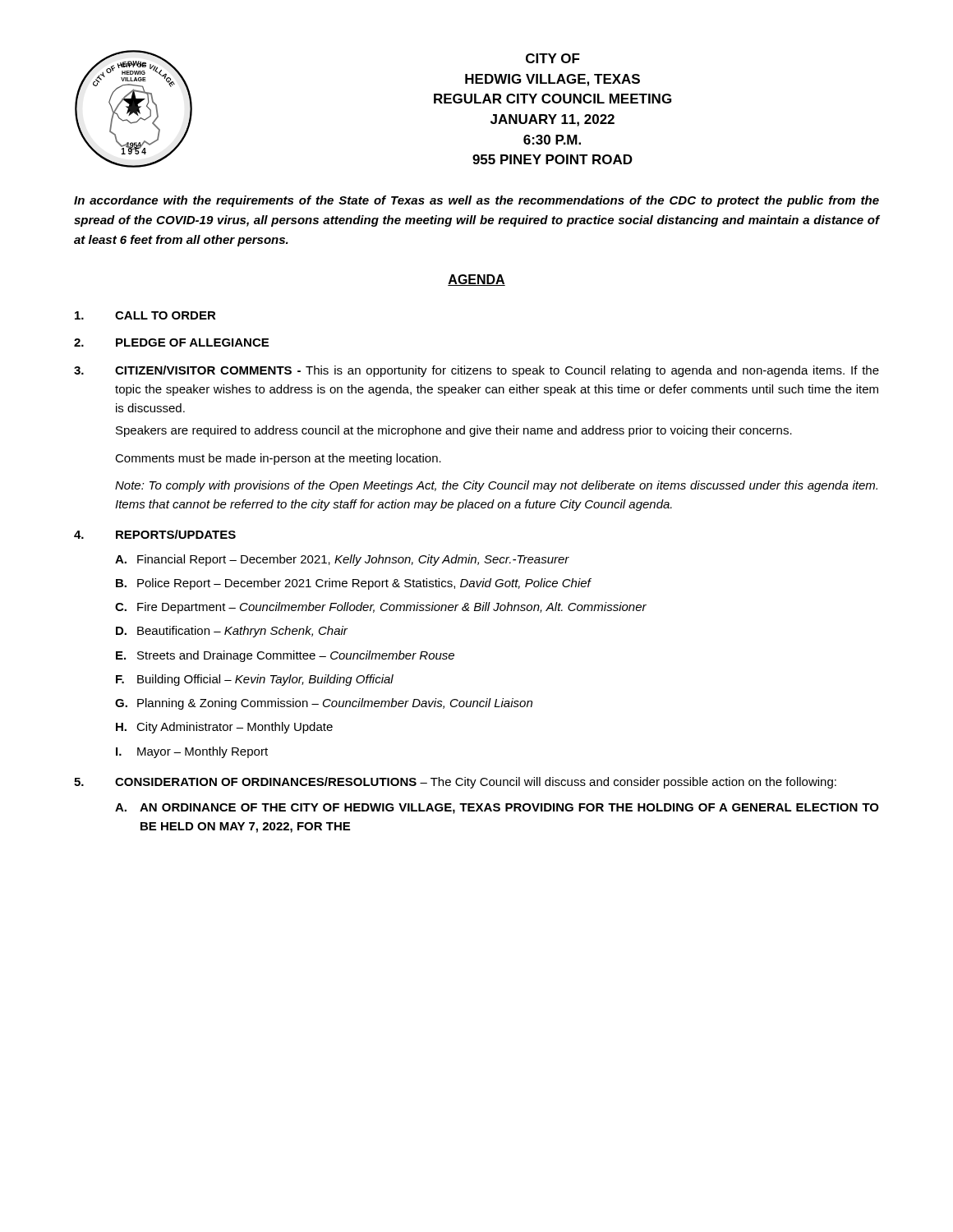Viewport: 953px width, 1232px height.
Task: Click on the text starting "CITY OF HEDWIG VILLAGE, TEXAS REGULAR CITY COUNCIL"
Action: click(553, 110)
